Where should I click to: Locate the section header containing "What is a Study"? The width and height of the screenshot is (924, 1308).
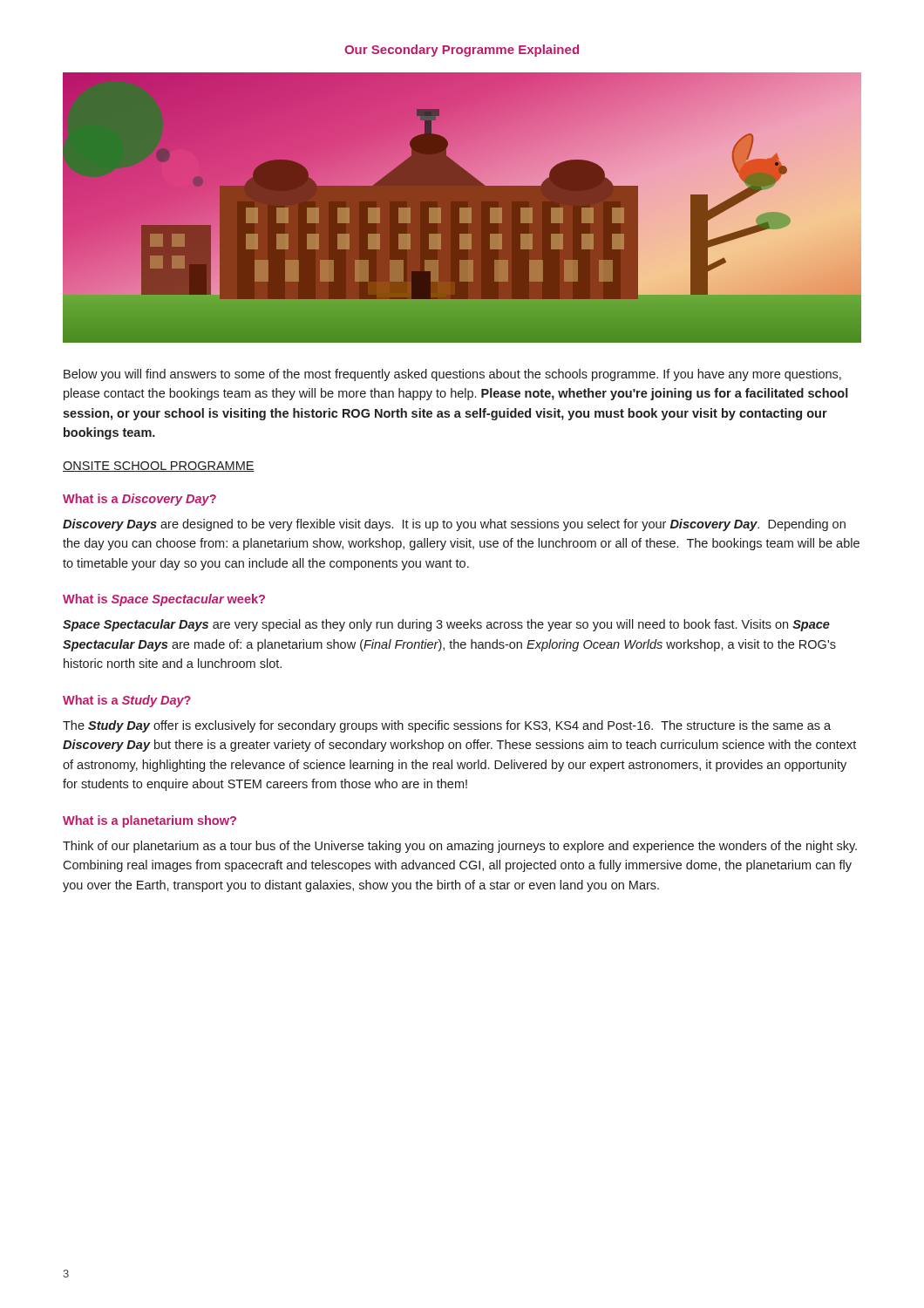(x=127, y=700)
